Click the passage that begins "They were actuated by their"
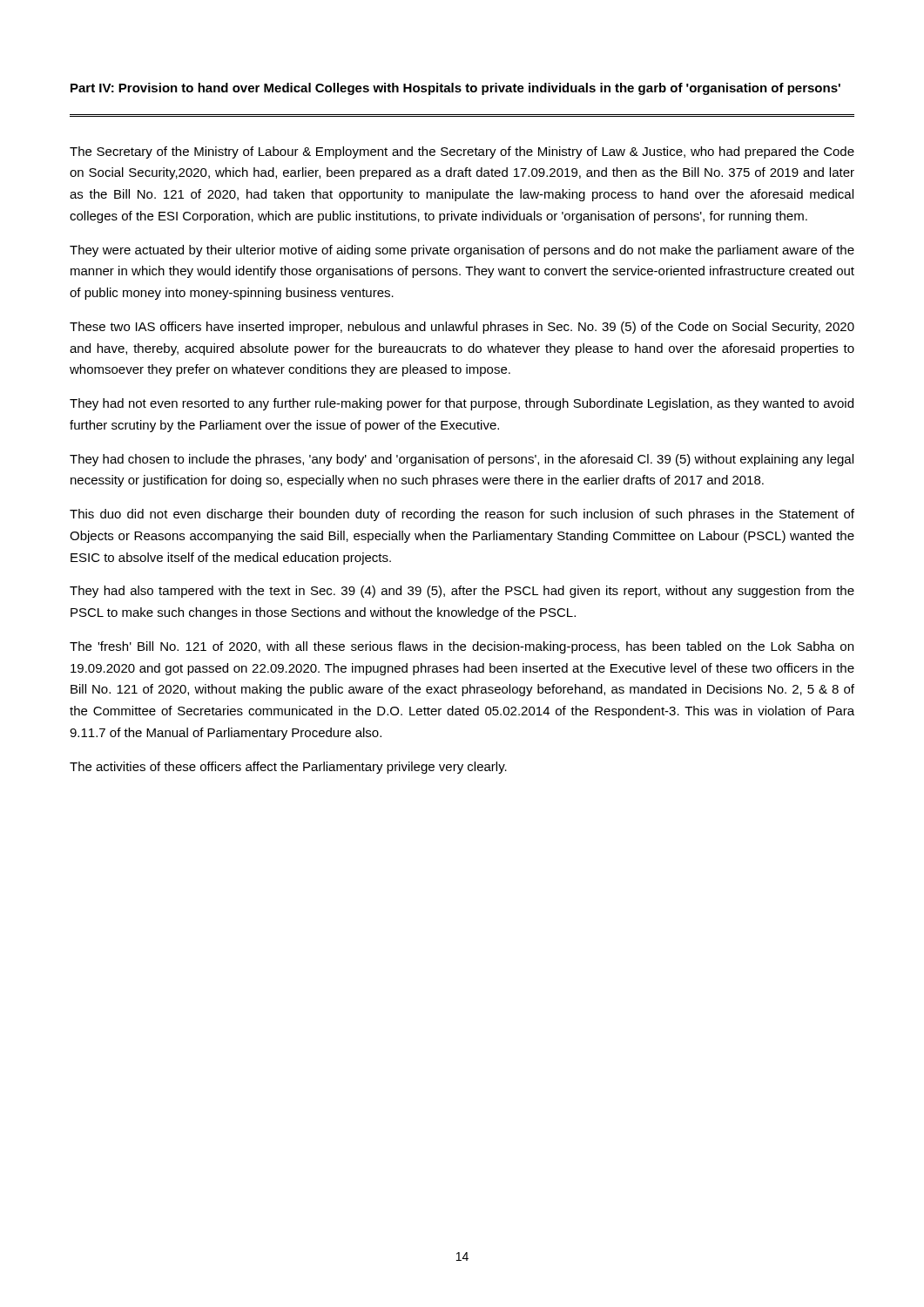The width and height of the screenshot is (924, 1307). pyautogui.click(x=462, y=271)
